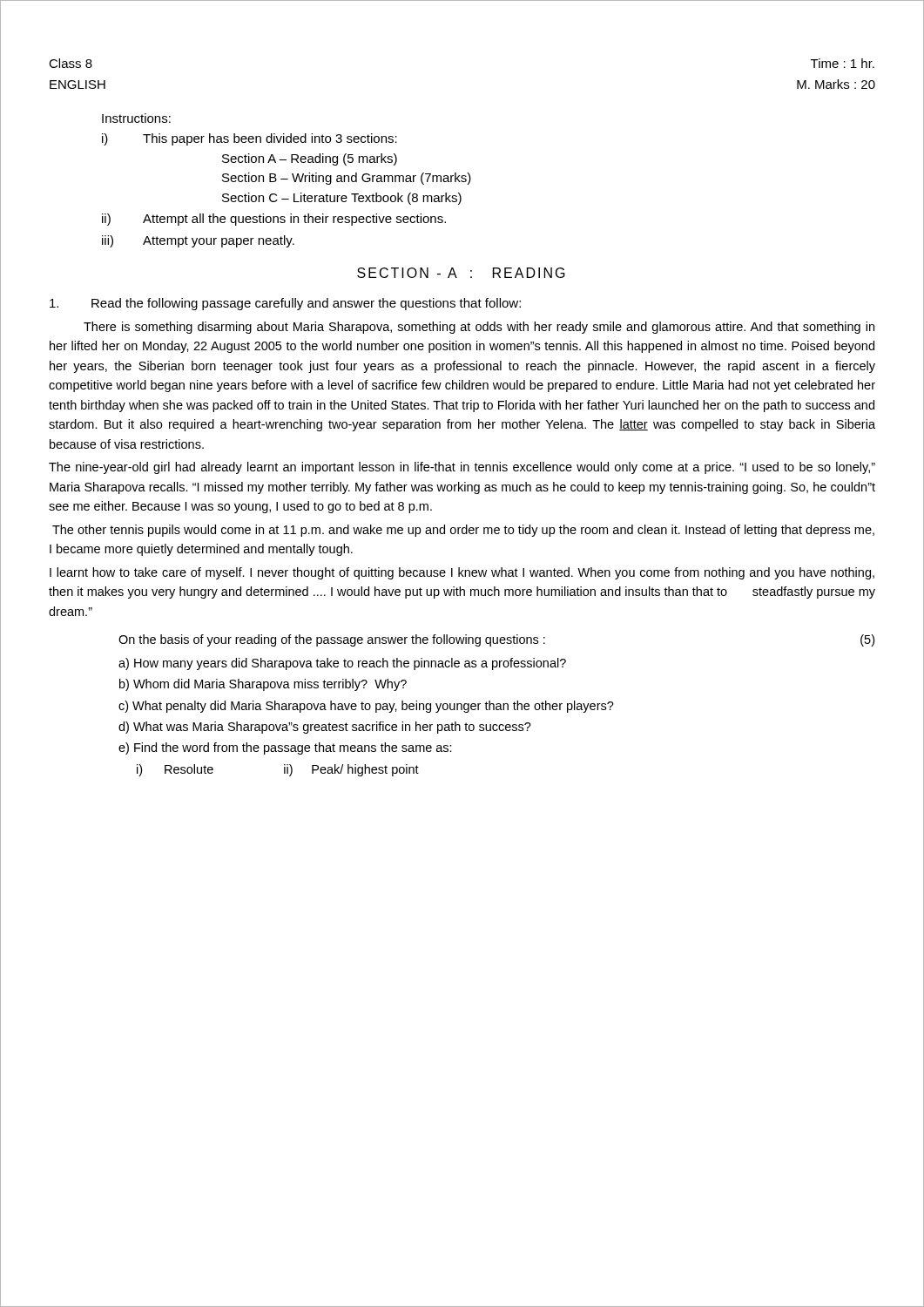Point to "iii) Attempt your paper neatly."
The image size is (924, 1307).
coord(198,240)
